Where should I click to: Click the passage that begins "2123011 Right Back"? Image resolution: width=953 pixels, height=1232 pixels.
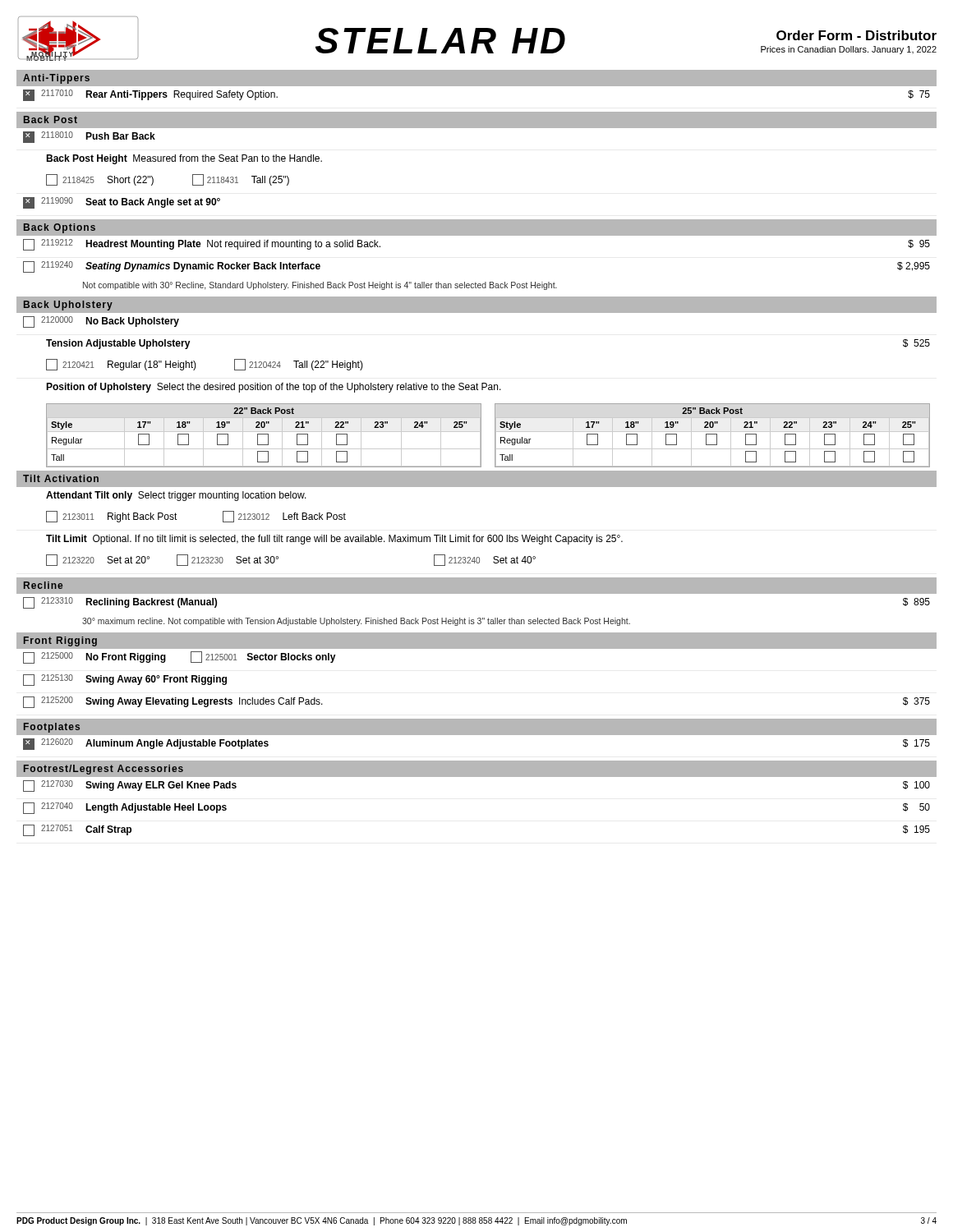click(x=73, y=518)
